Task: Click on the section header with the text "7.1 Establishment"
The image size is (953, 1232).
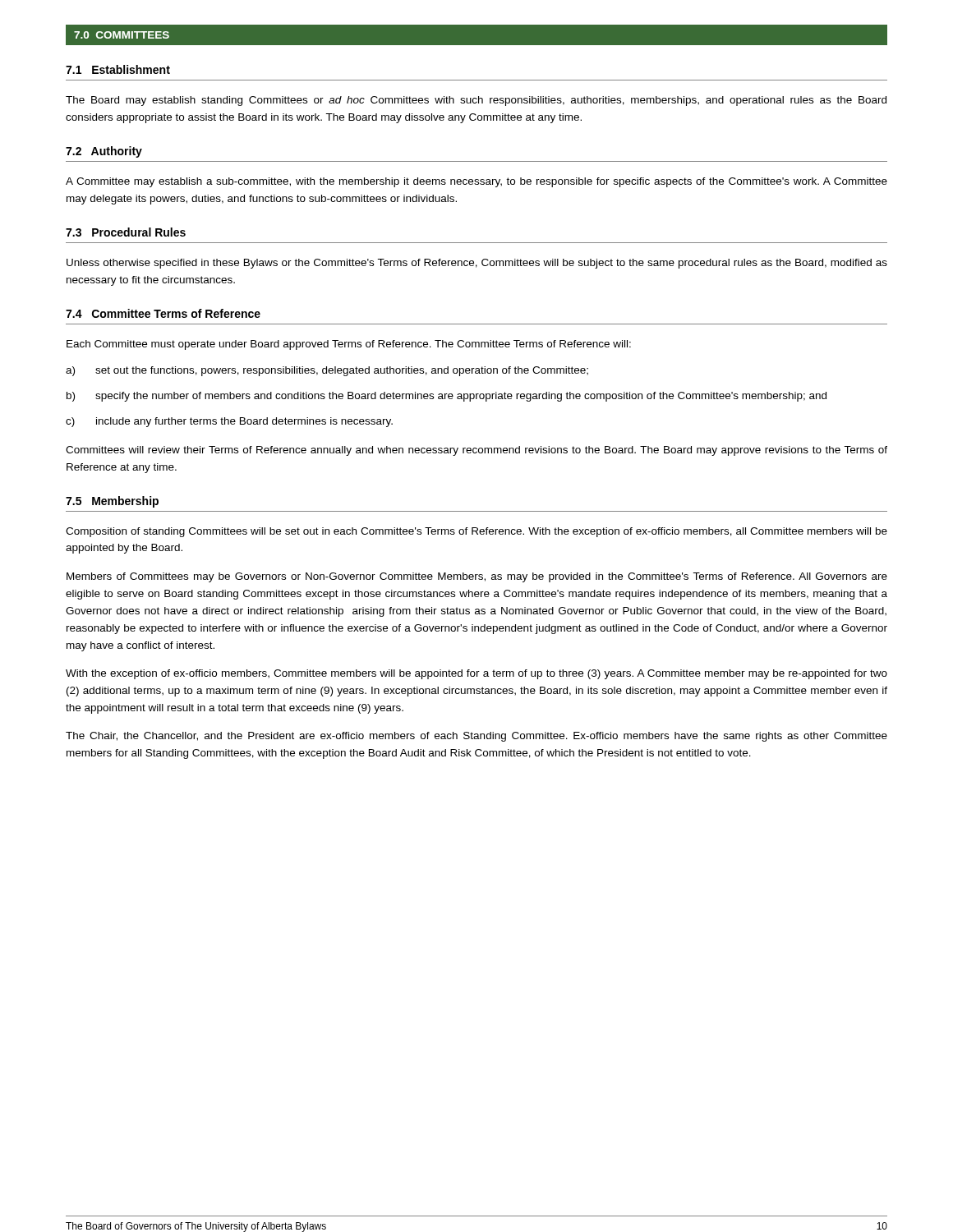Action: 476,72
